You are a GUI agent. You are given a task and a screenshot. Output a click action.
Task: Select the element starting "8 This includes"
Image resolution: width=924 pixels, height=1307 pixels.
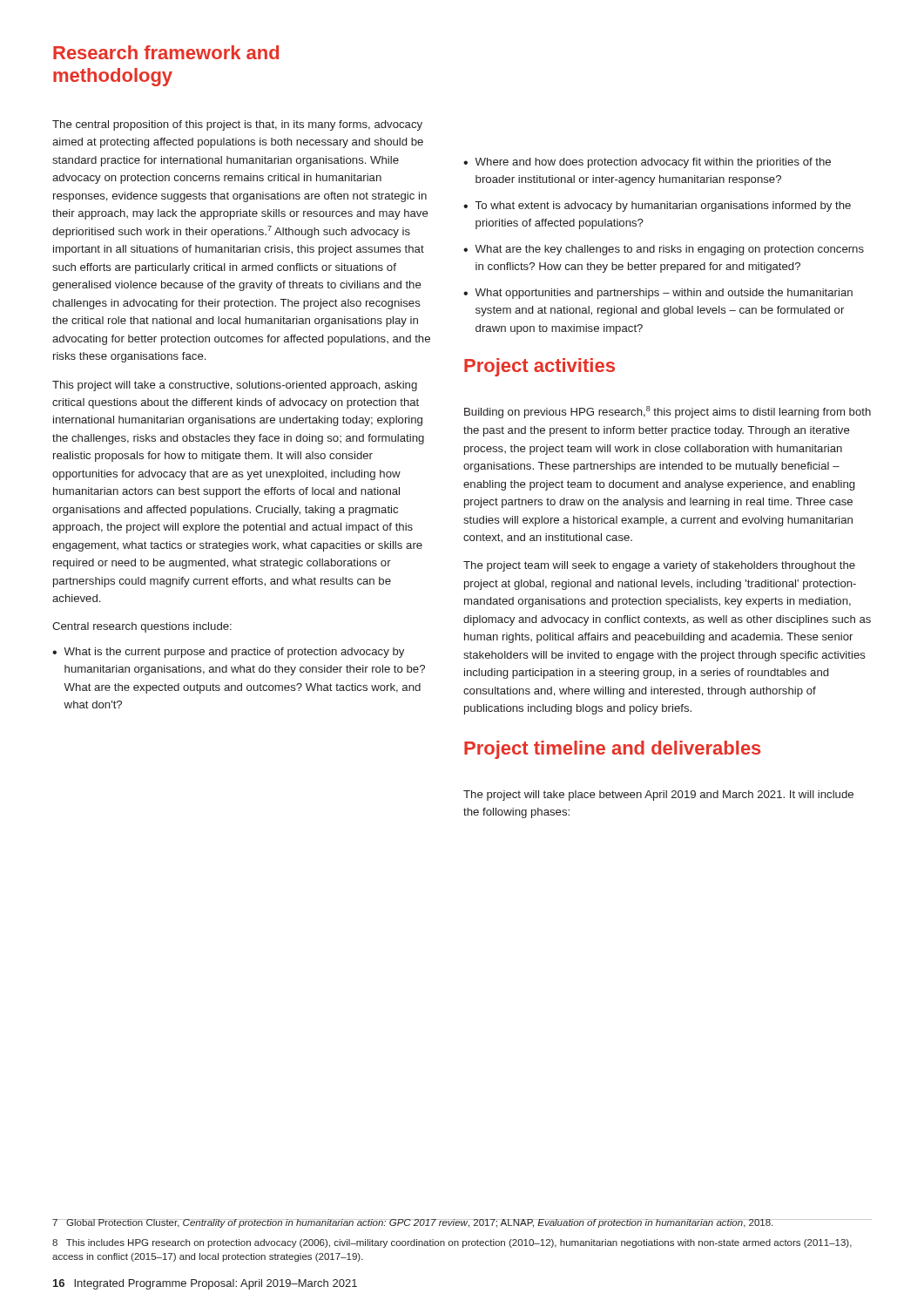[452, 1249]
